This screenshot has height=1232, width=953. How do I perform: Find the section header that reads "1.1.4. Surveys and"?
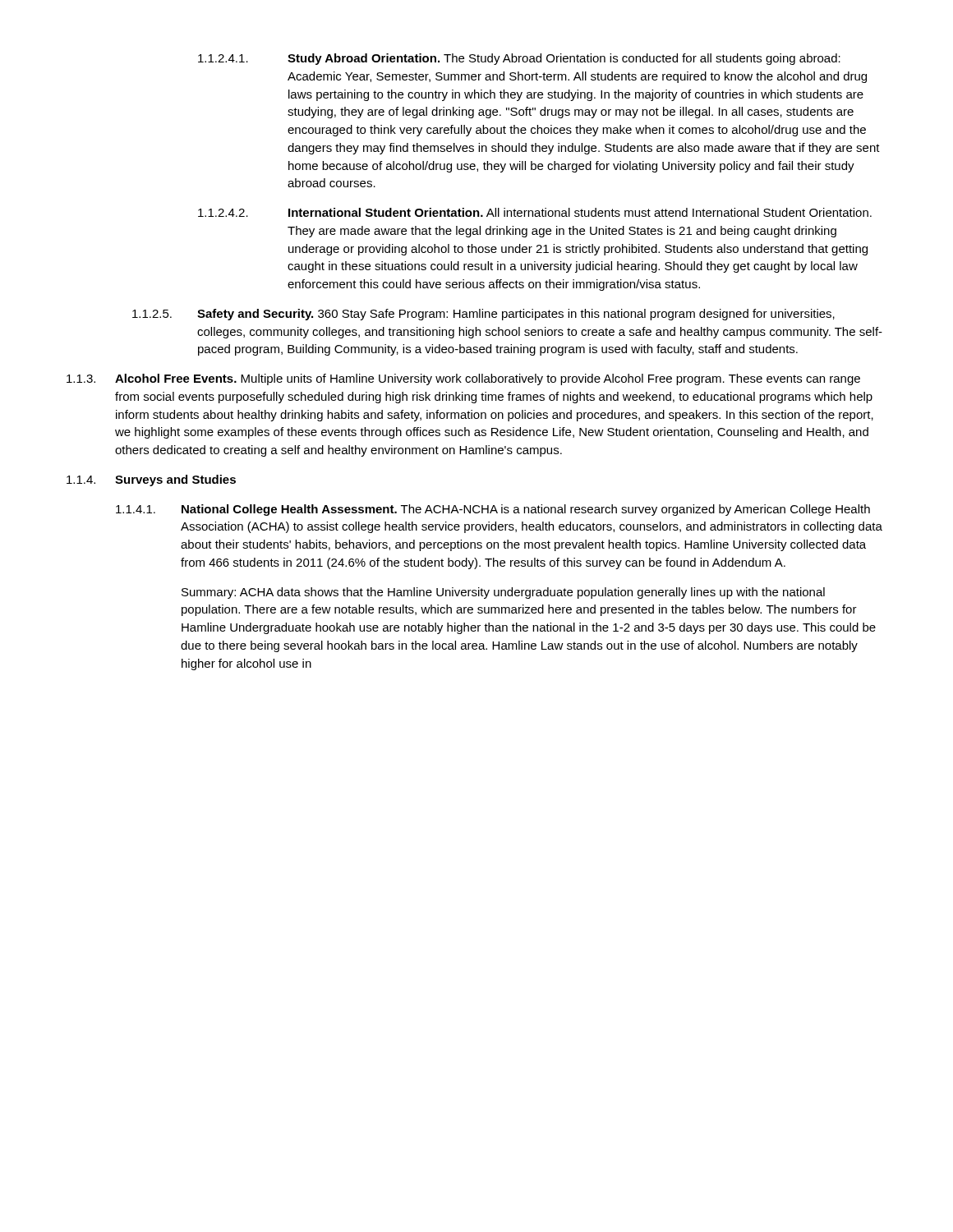coord(151,480)
